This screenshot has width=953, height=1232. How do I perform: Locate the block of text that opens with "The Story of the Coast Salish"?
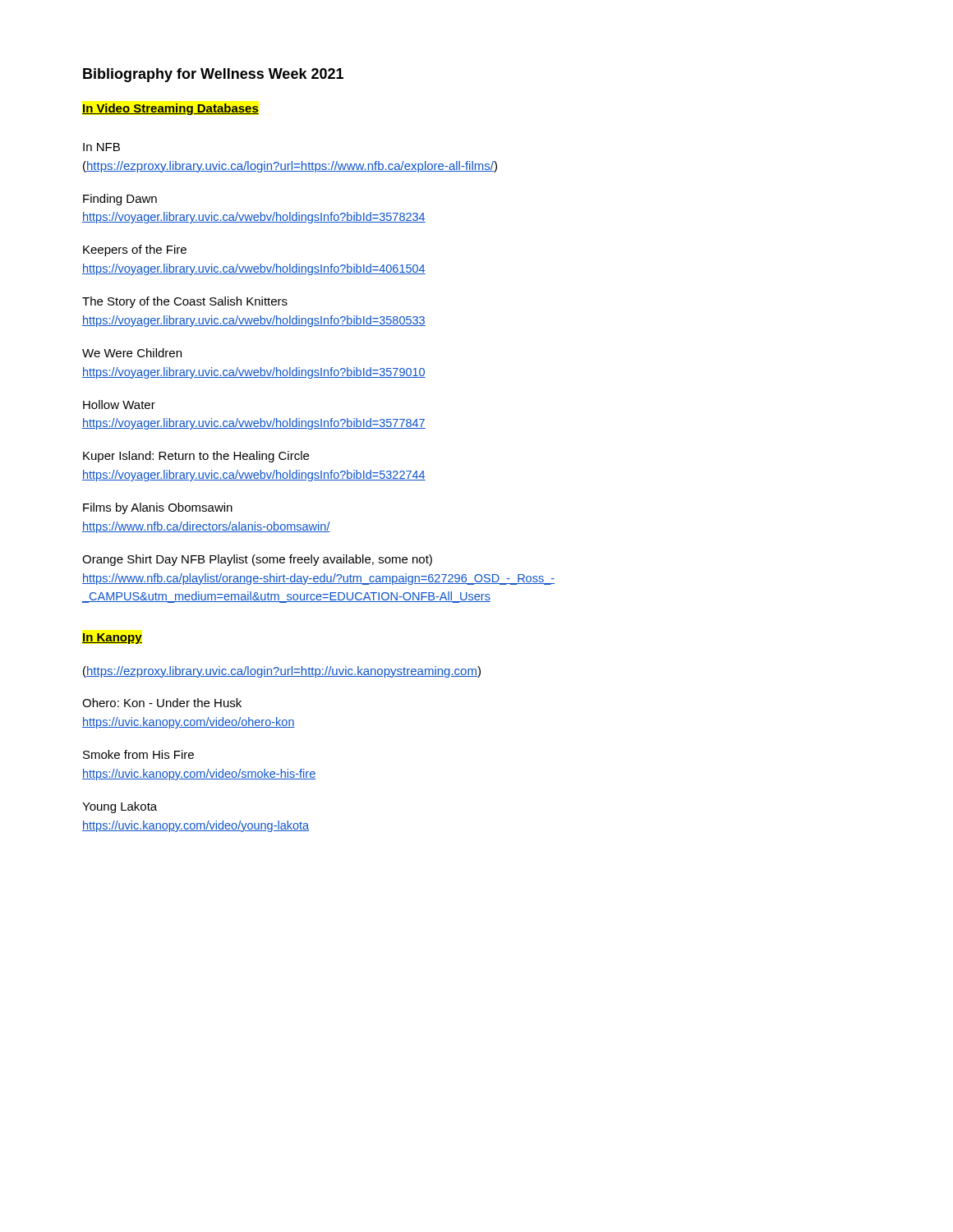coord(185,302)
